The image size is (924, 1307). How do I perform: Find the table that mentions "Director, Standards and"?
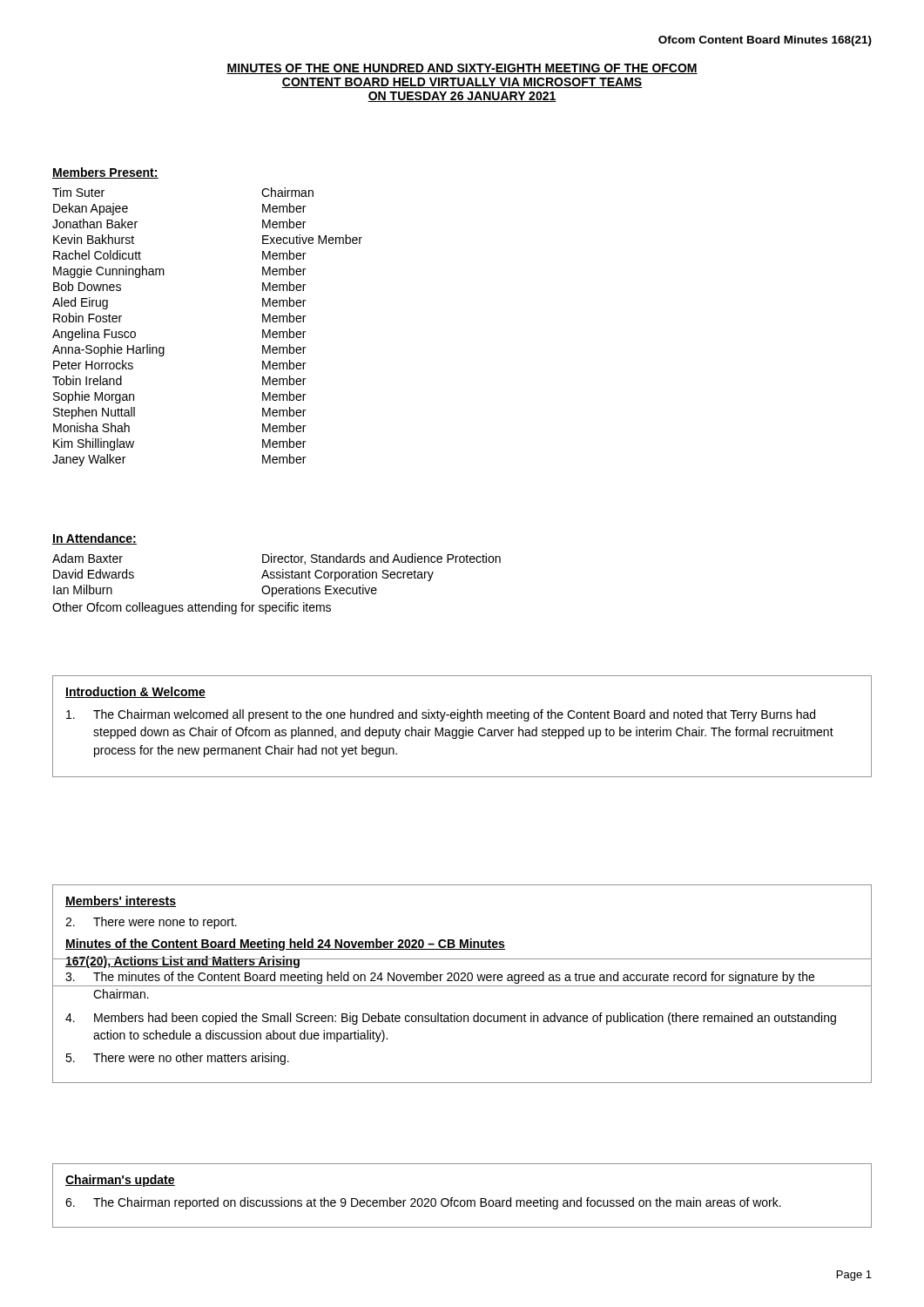[462, 574]
